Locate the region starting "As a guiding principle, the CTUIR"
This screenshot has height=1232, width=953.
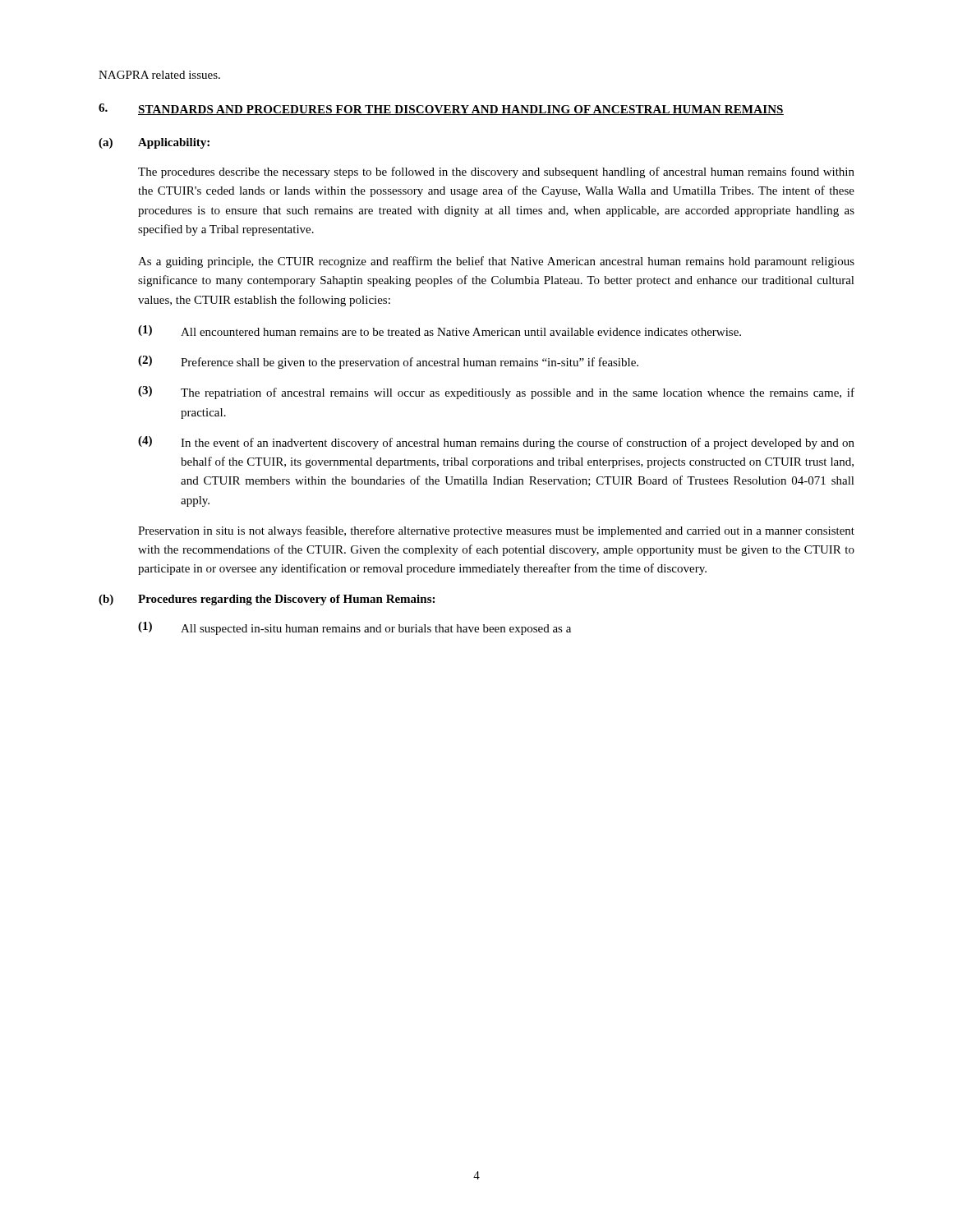tap(496, 281)
